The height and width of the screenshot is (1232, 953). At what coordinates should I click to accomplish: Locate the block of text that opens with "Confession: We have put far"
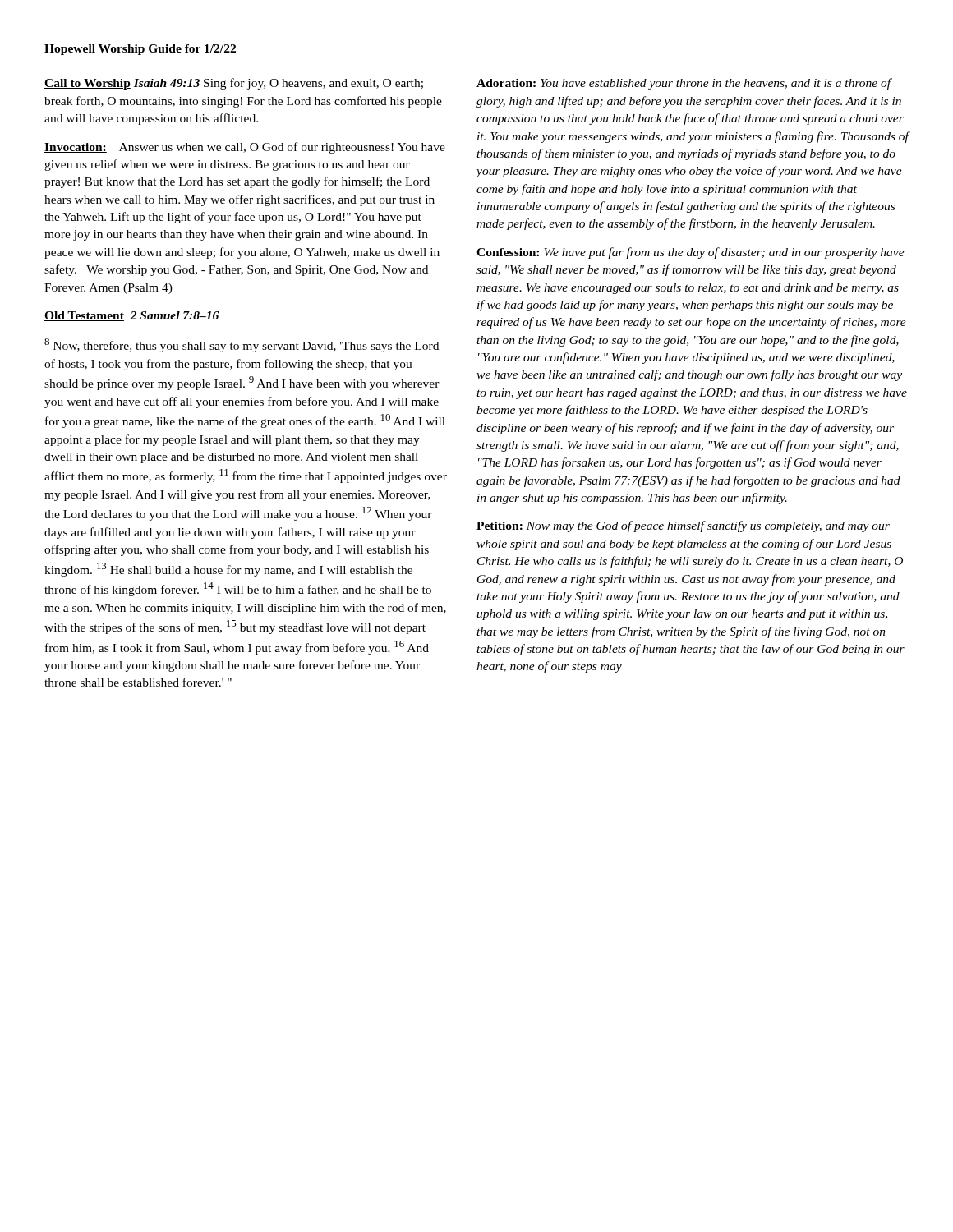click(x=693, y=375)
